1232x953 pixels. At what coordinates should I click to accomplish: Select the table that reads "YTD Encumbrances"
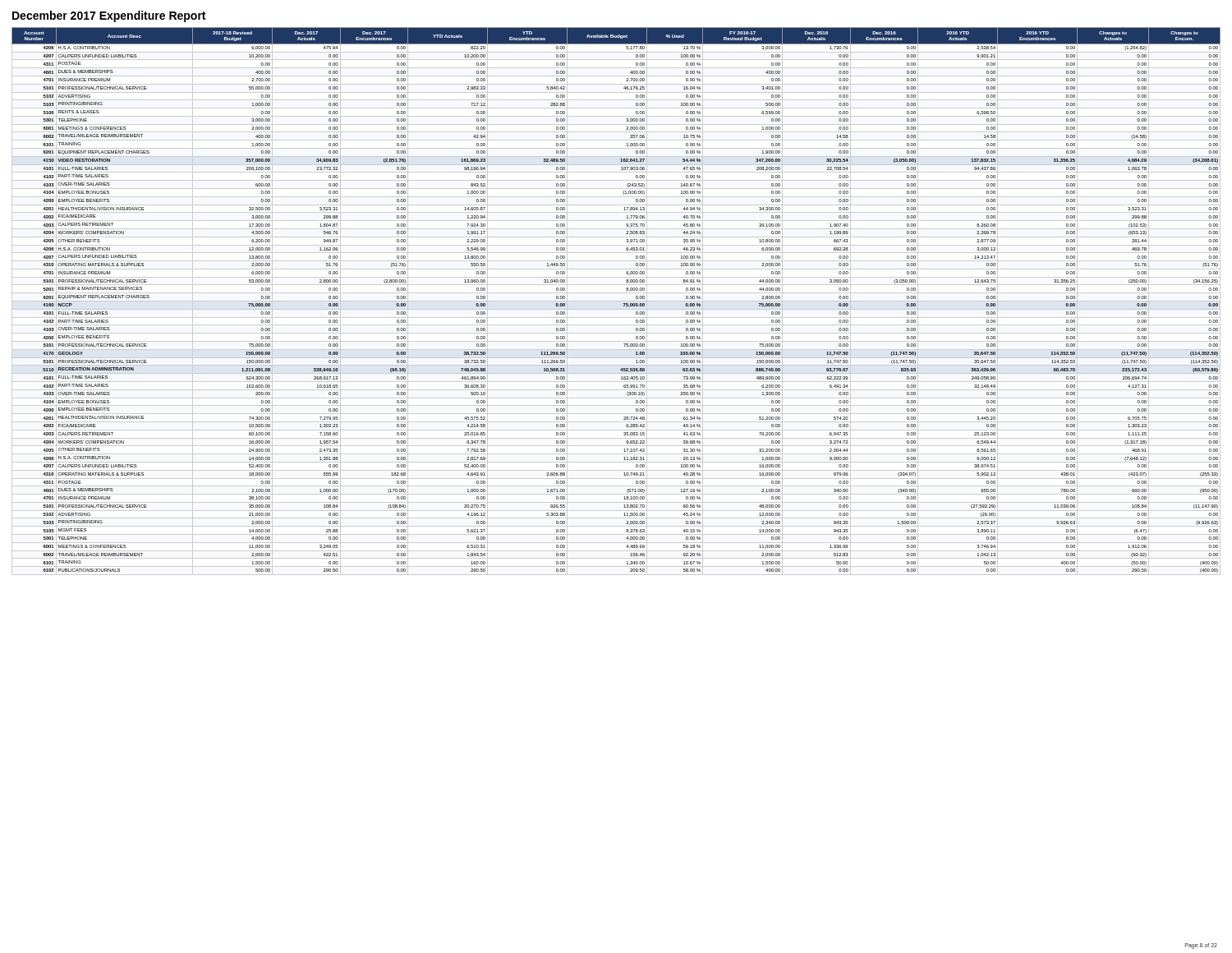pyautogui.click(x=616, y=301)
